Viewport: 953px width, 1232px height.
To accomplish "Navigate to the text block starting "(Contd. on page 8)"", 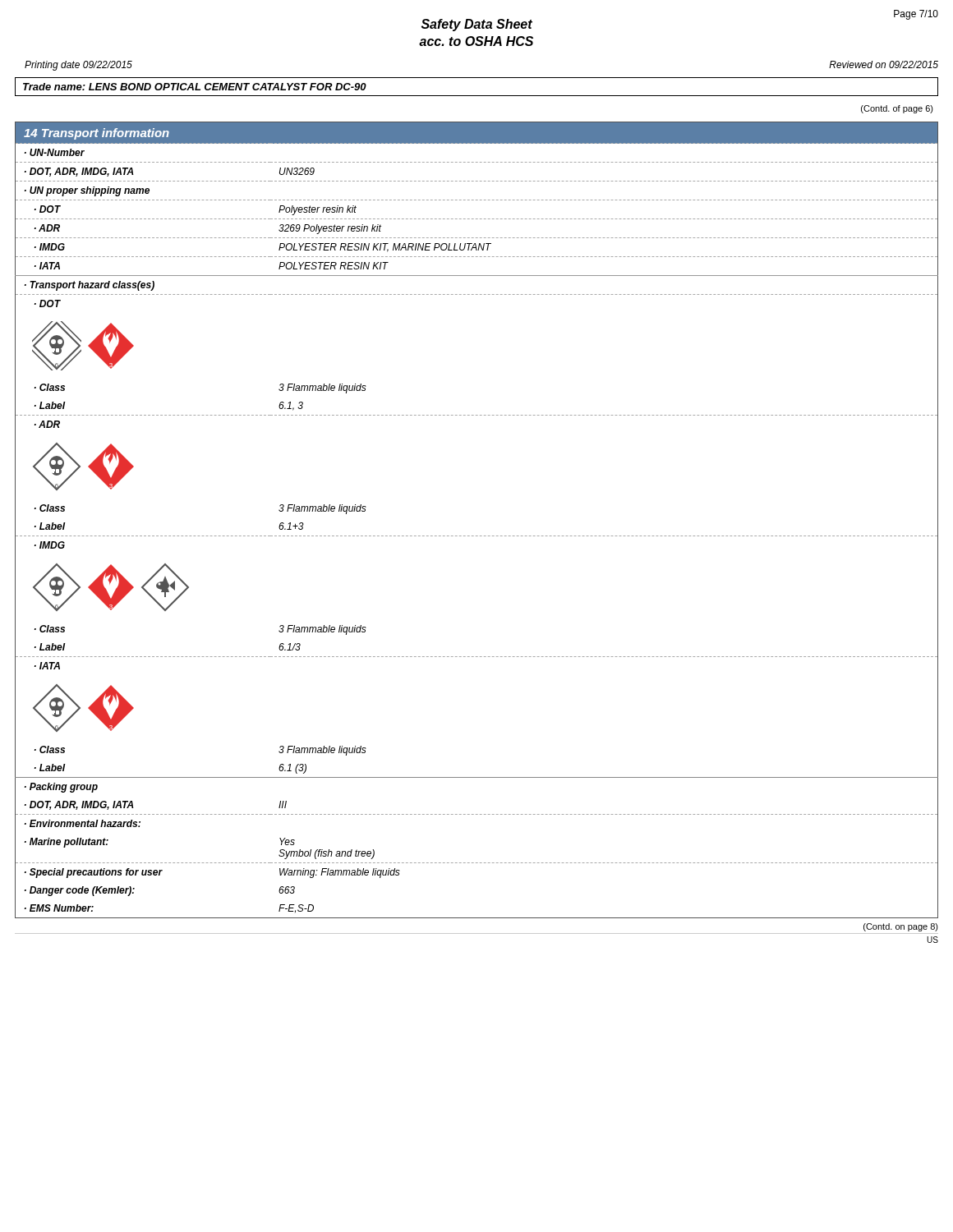I will pos(901,926).
